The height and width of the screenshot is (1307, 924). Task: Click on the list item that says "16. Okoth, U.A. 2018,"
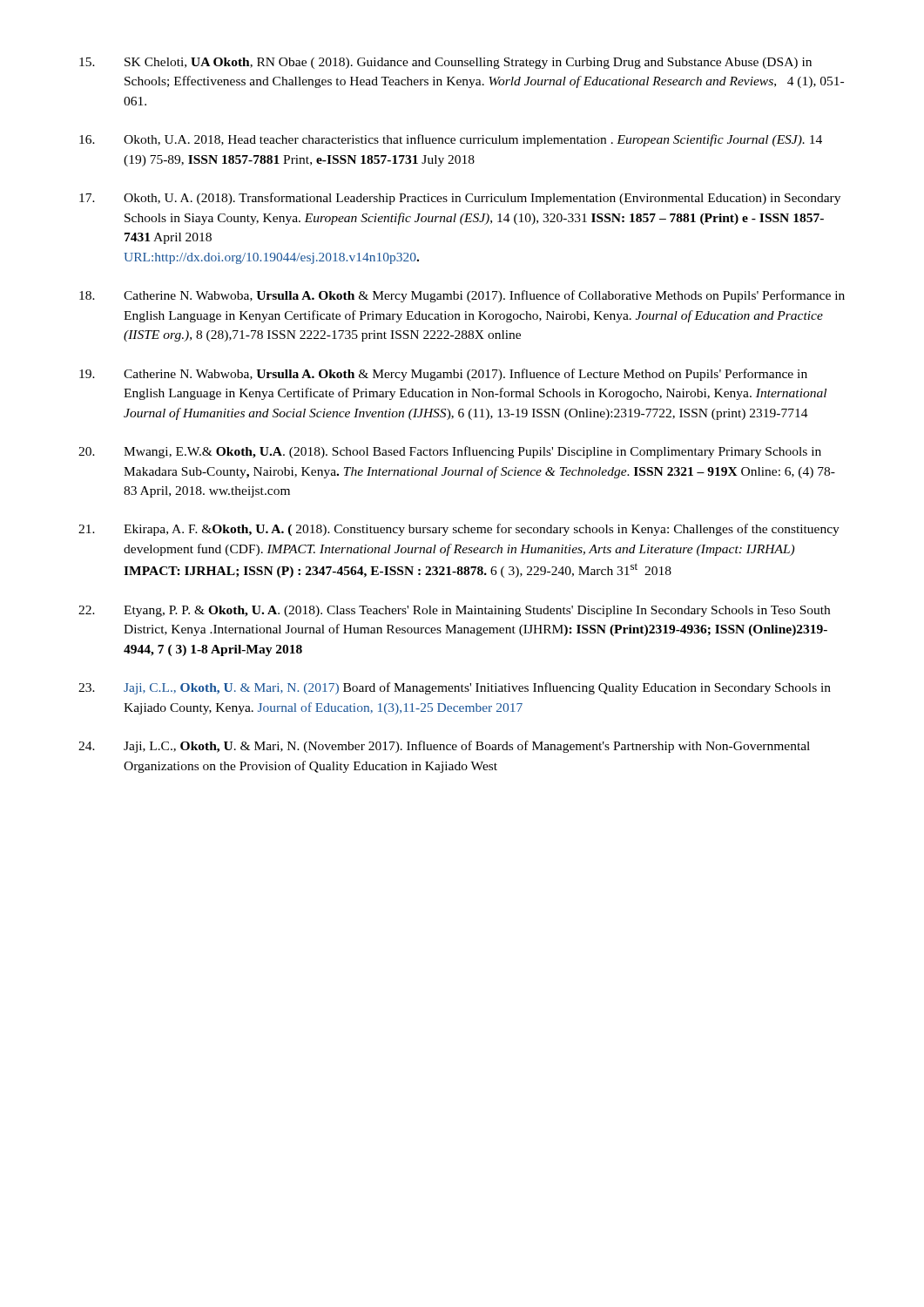pos(462,150)
